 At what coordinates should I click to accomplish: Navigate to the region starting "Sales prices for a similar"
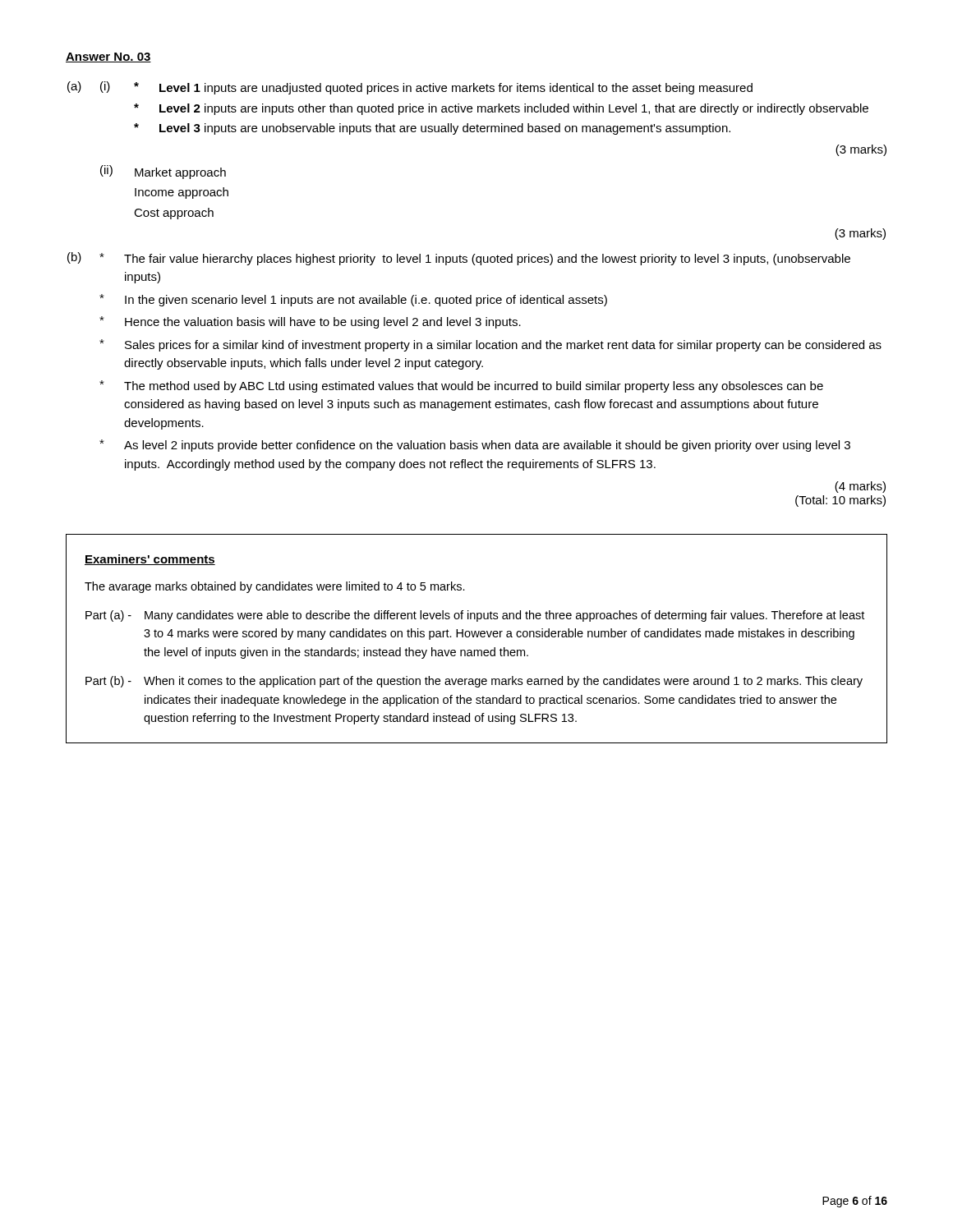[x=503, y=354]
